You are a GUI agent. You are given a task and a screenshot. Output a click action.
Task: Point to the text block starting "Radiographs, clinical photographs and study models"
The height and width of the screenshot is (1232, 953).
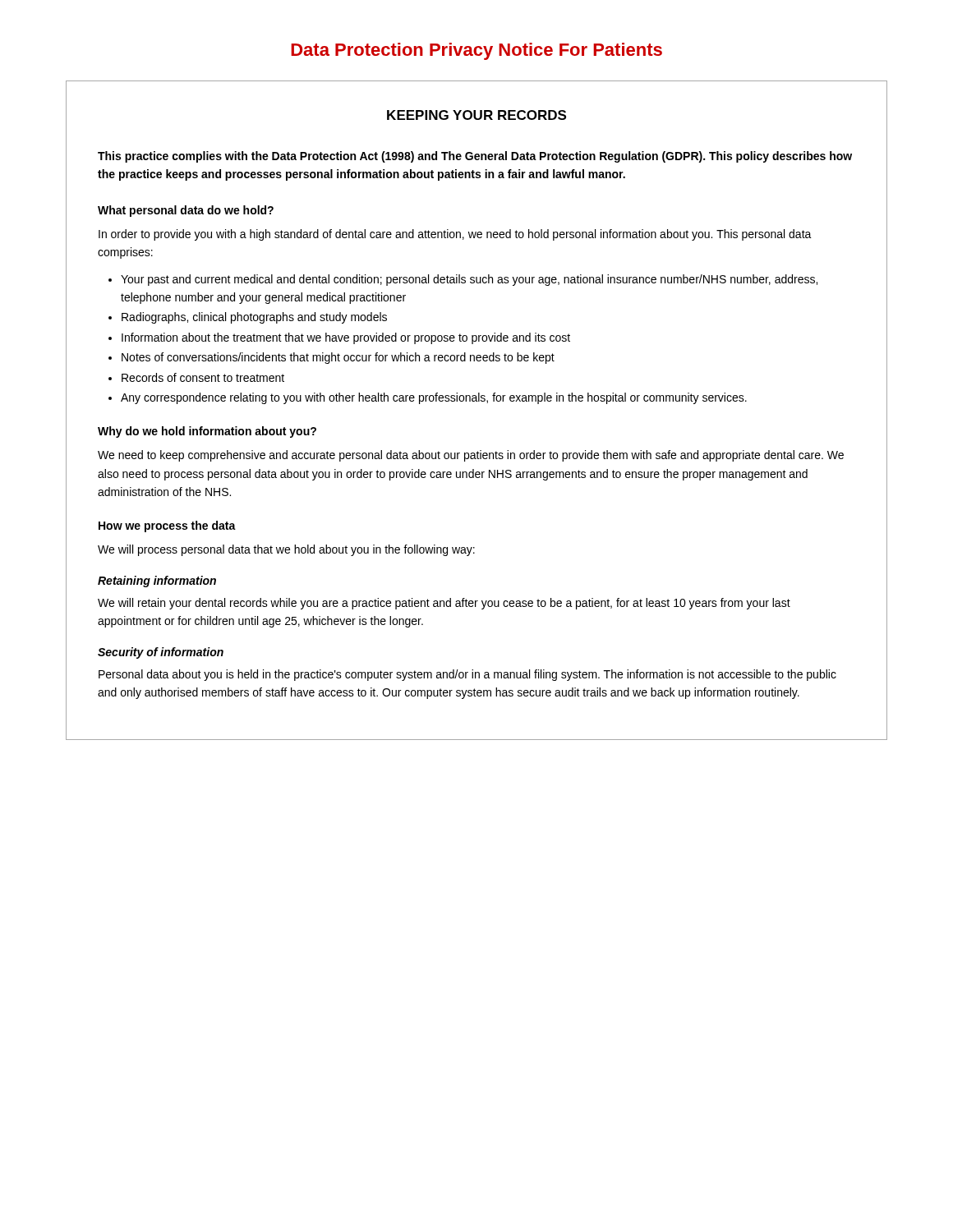[x=254, y=317]
